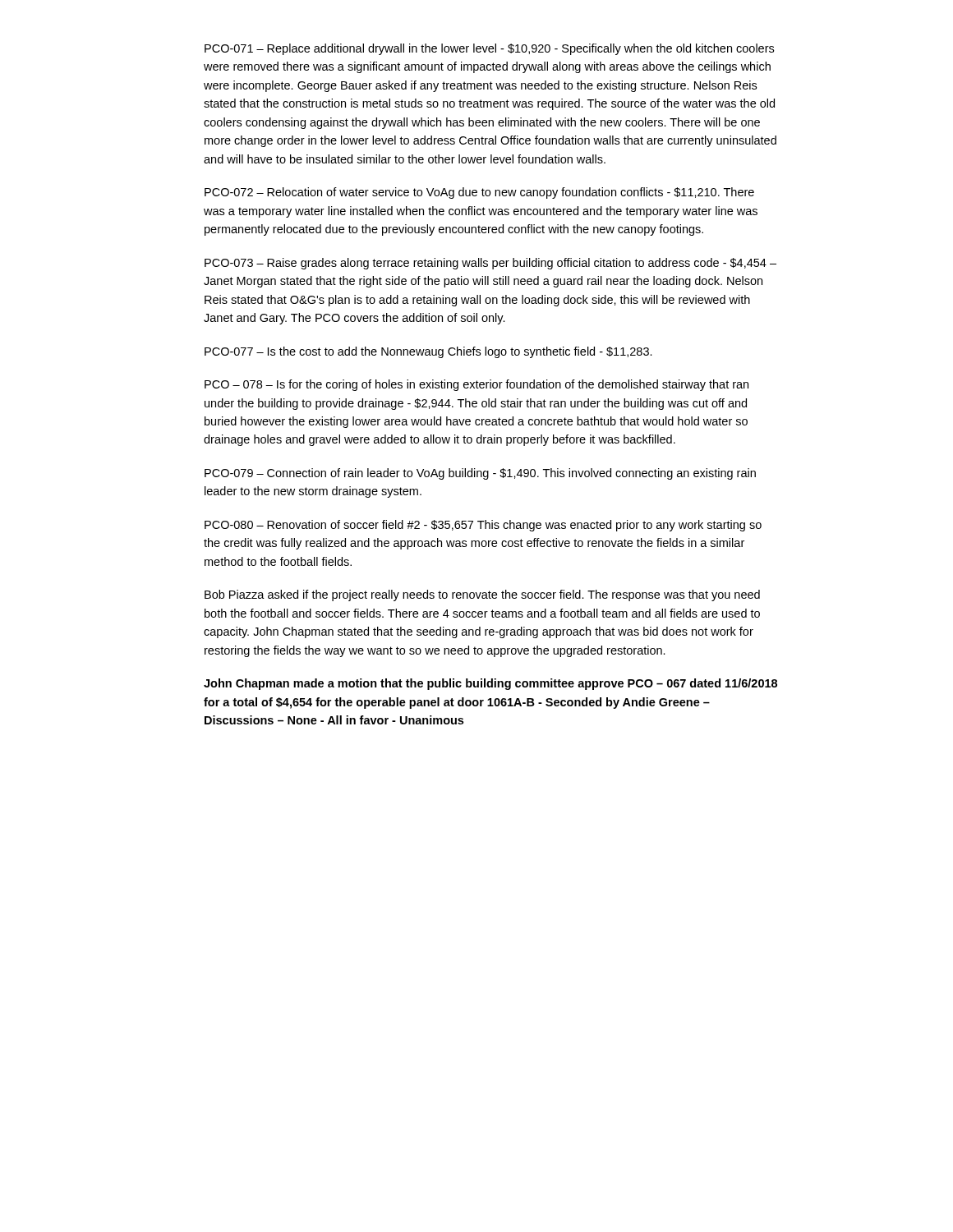Where is the passage that starts "PCO-080 – Renovation"?
The height and width of the screenshot is (1232, 953).
483,543
